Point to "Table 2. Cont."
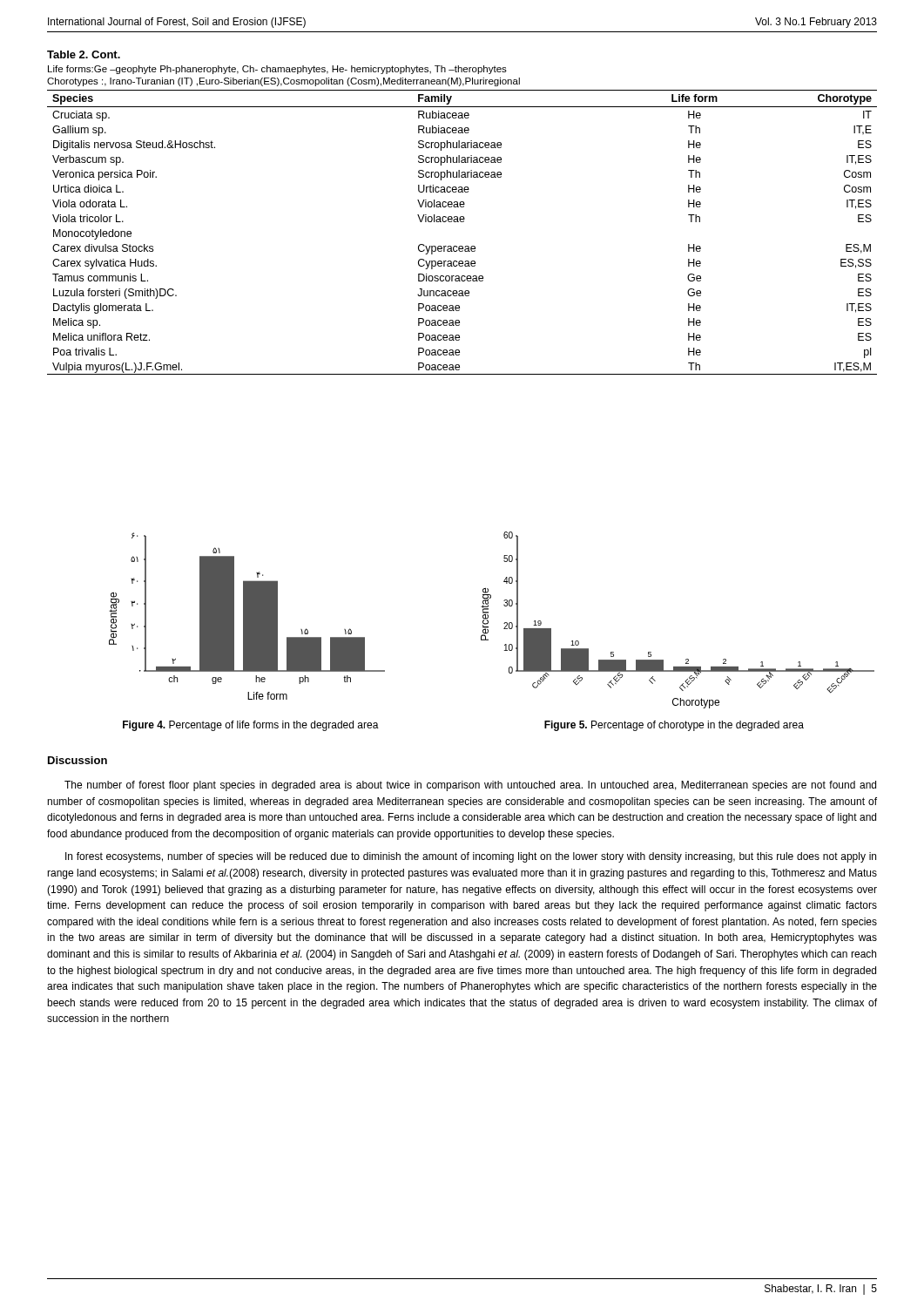924x1307 pixels. [x=84, y=55]
